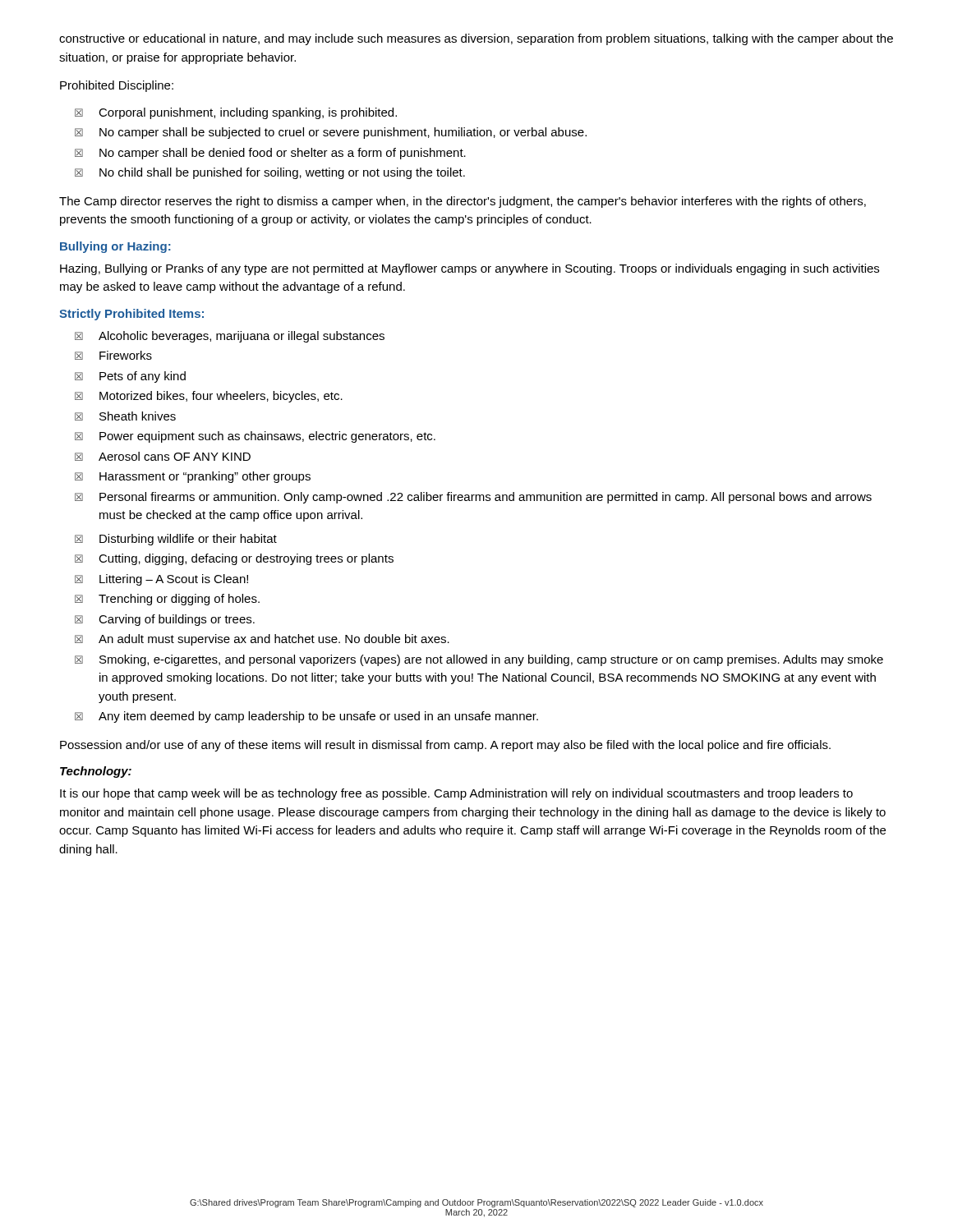Navigate to the text starting "☒ Harassment or “pranking” other groups"
Viewport: 953px width, 1232px height.
193,477
